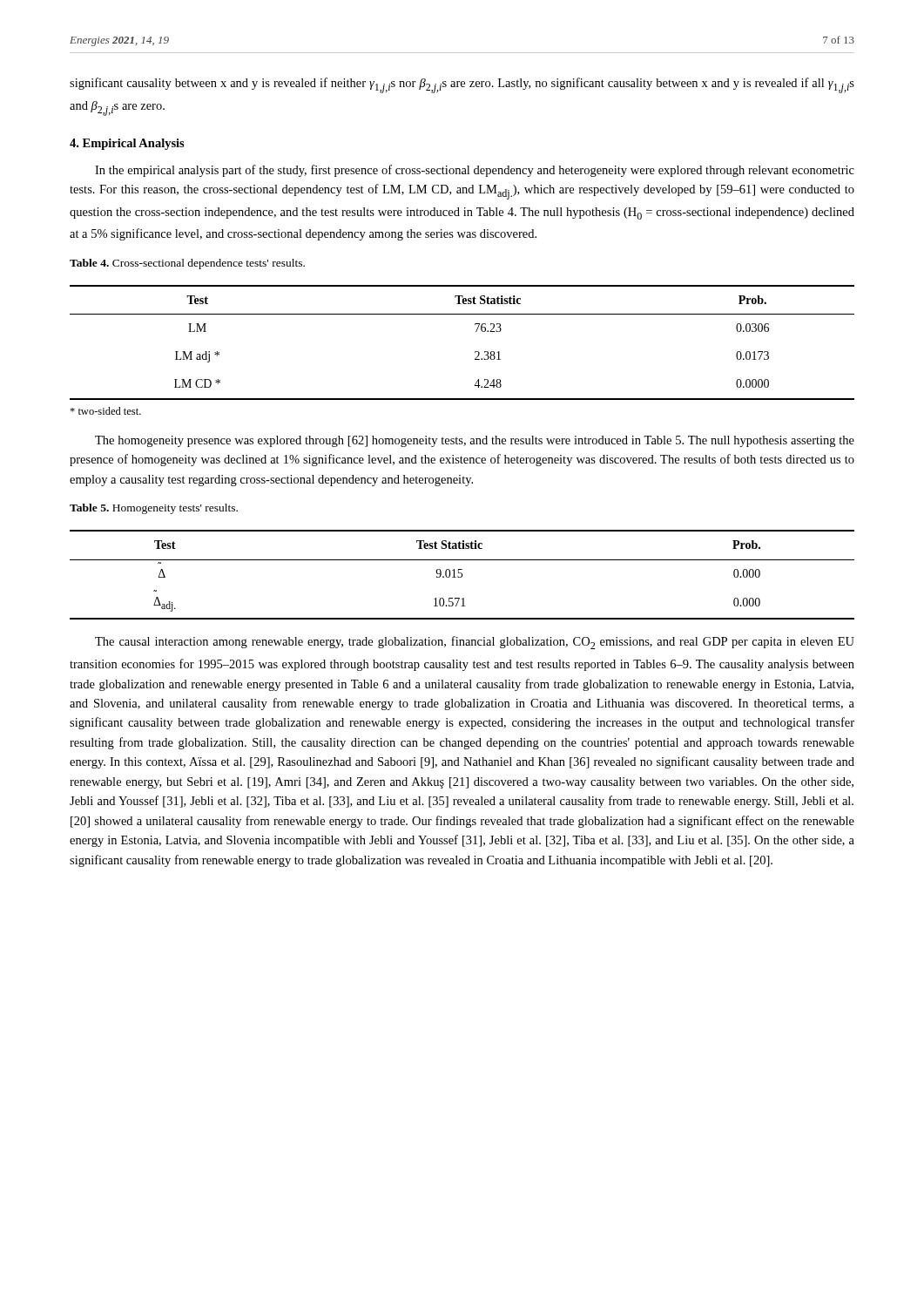Click on the table containing "Δ ̃ adj."
Screen dimensions: 1307x924
(462, 575)
